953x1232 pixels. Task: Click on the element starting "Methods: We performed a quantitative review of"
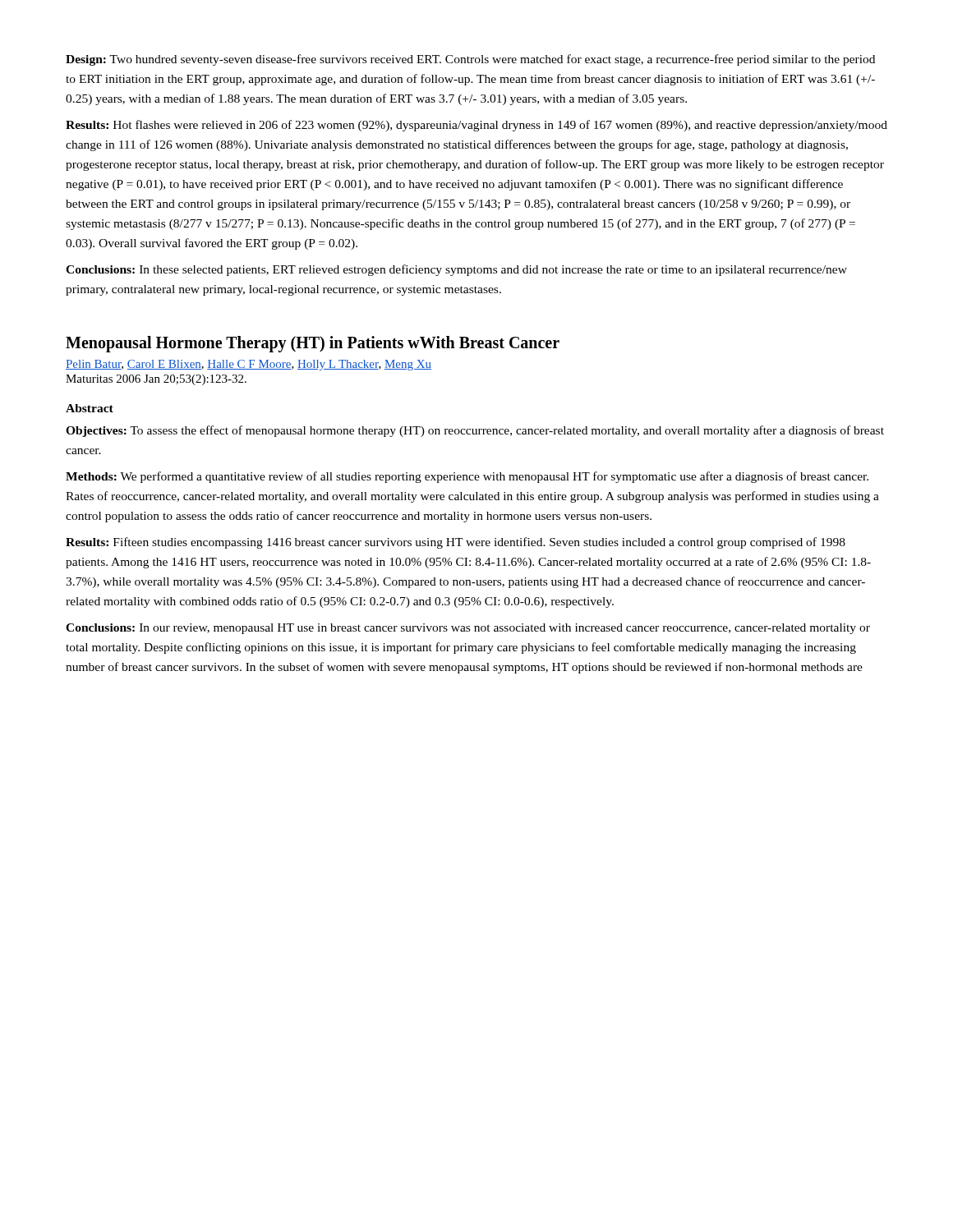click(x=472, y=496)
